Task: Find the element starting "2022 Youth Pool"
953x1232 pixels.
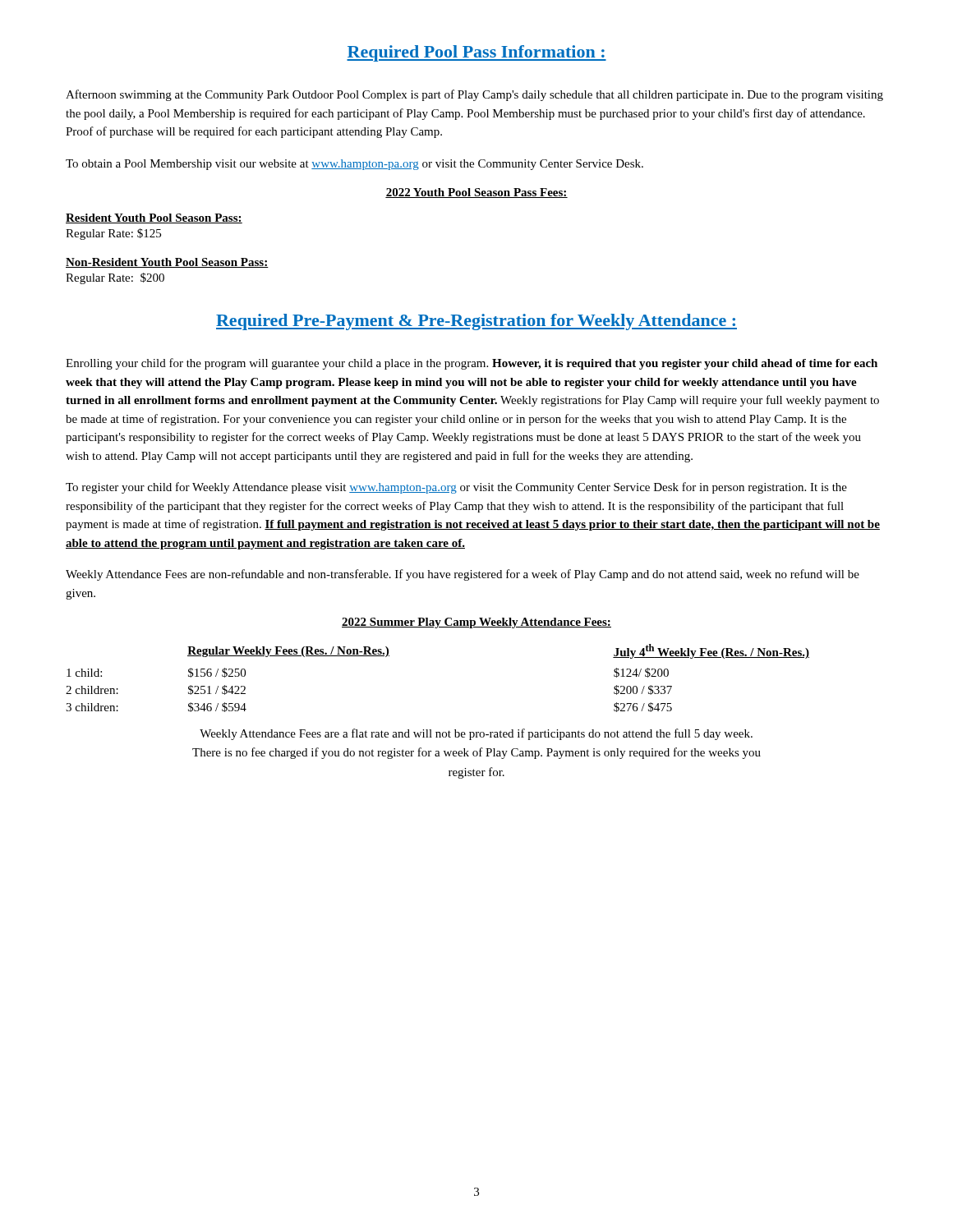Action: [x=476, y=192]
